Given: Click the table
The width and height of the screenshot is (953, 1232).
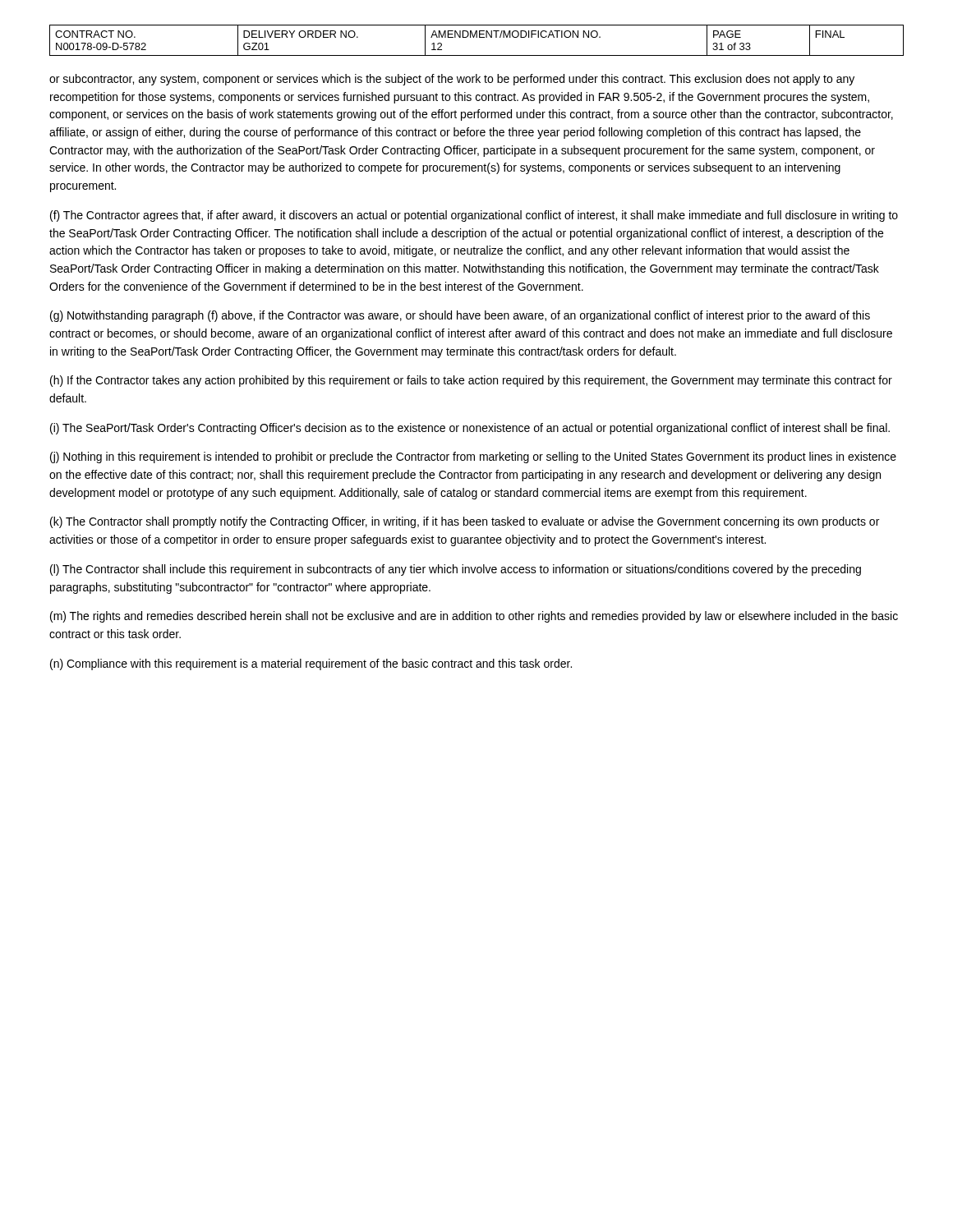Looking at the screenshot, I should tap(476, 40).
